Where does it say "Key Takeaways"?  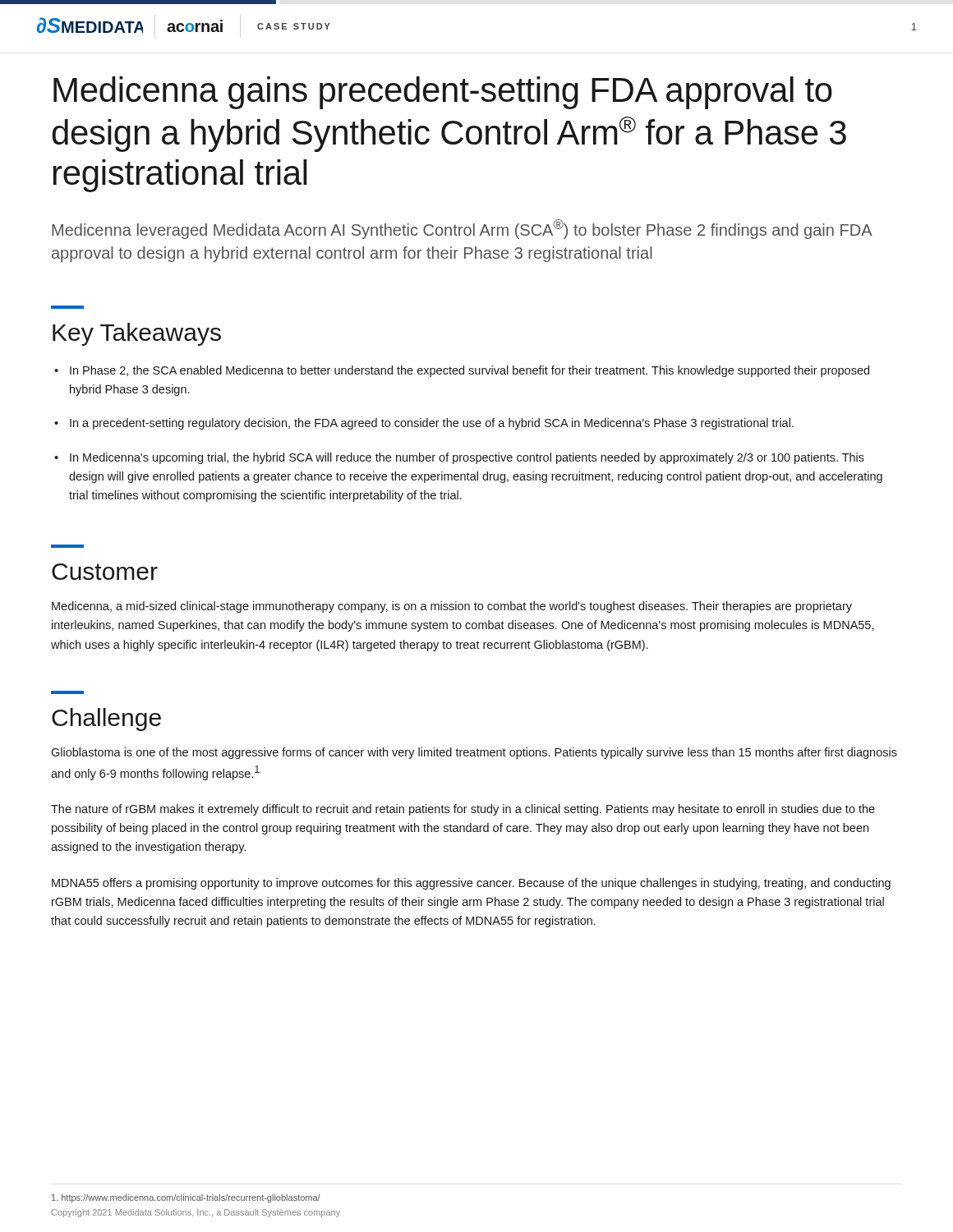[x=136, y=332]
